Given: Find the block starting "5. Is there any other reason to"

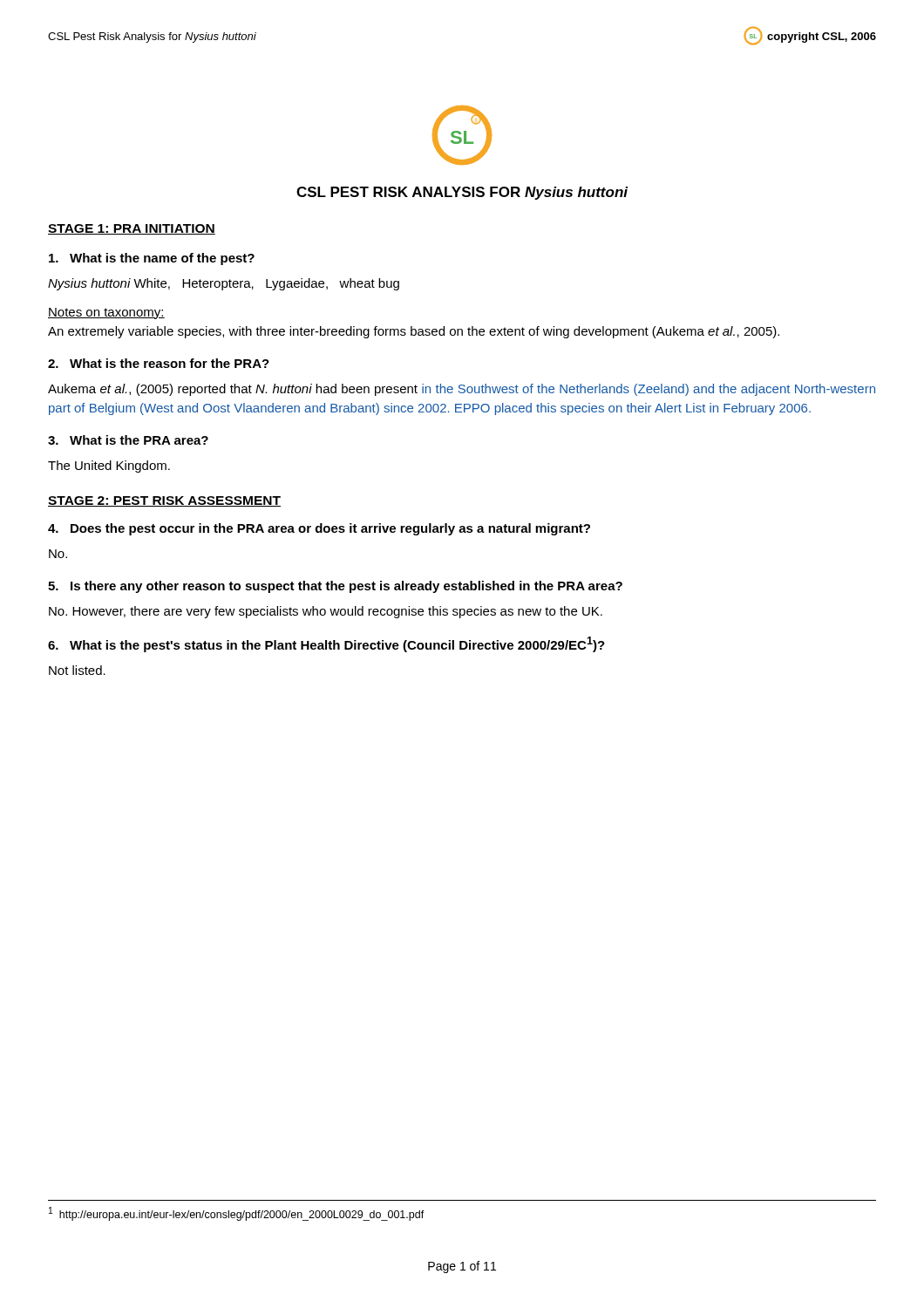Looking at the screenshot, I should 335,585.
